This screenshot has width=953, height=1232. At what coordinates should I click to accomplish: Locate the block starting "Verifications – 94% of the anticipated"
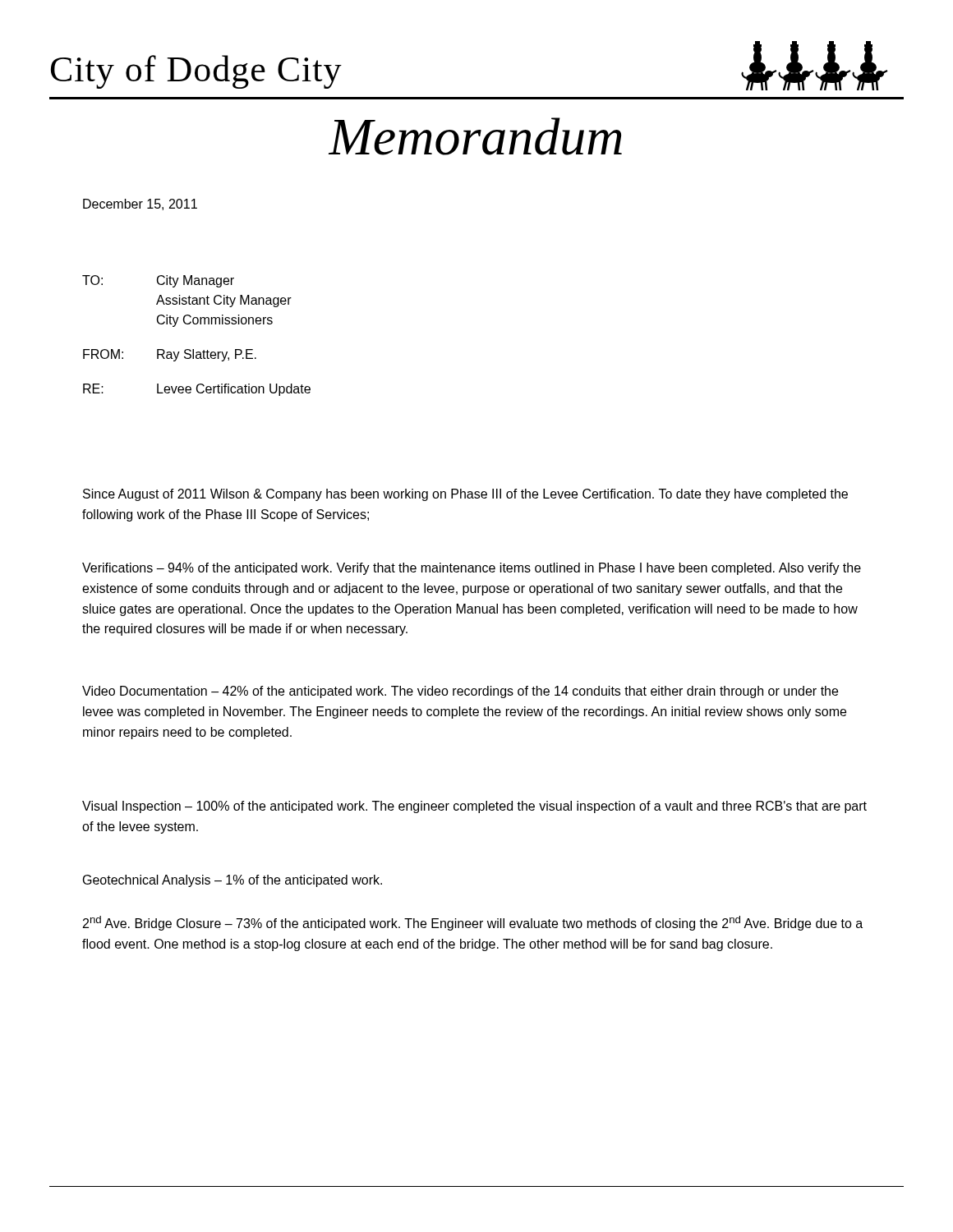click(x=472, y=599)
